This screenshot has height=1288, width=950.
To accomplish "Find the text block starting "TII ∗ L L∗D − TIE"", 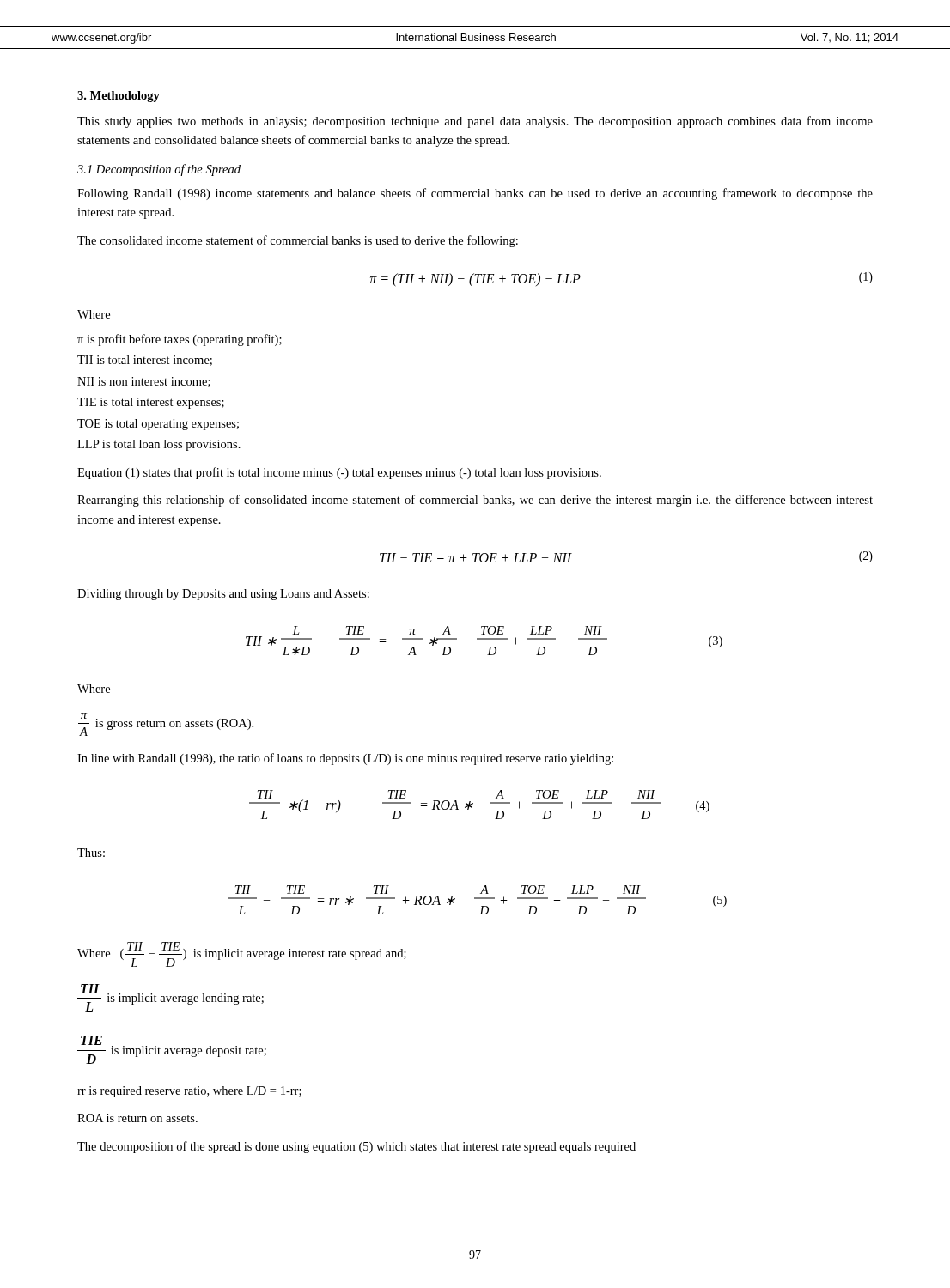I will [x=475, y=641].
